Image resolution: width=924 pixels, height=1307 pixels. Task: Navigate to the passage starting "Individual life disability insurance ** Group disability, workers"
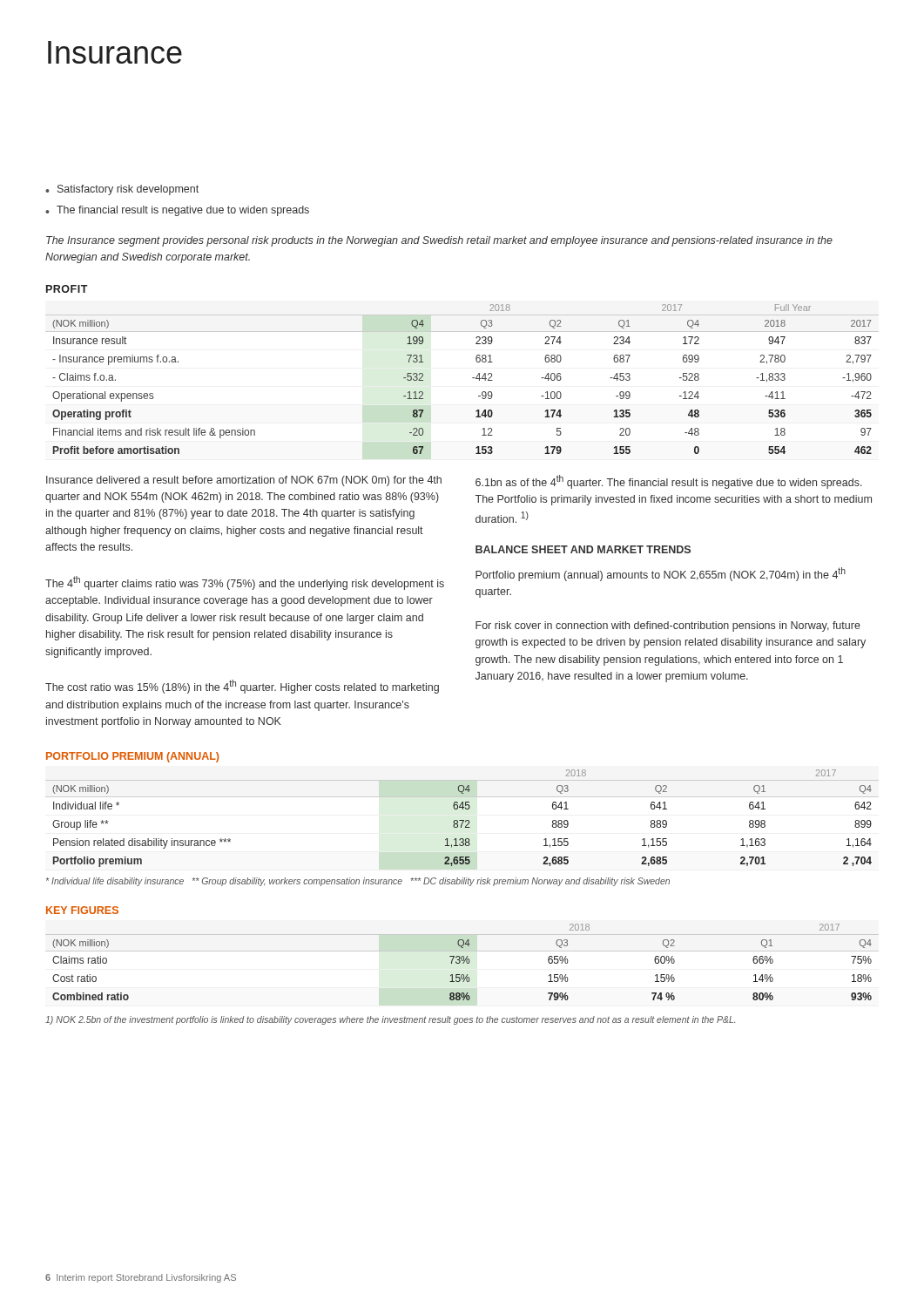[x=358, y=881]
